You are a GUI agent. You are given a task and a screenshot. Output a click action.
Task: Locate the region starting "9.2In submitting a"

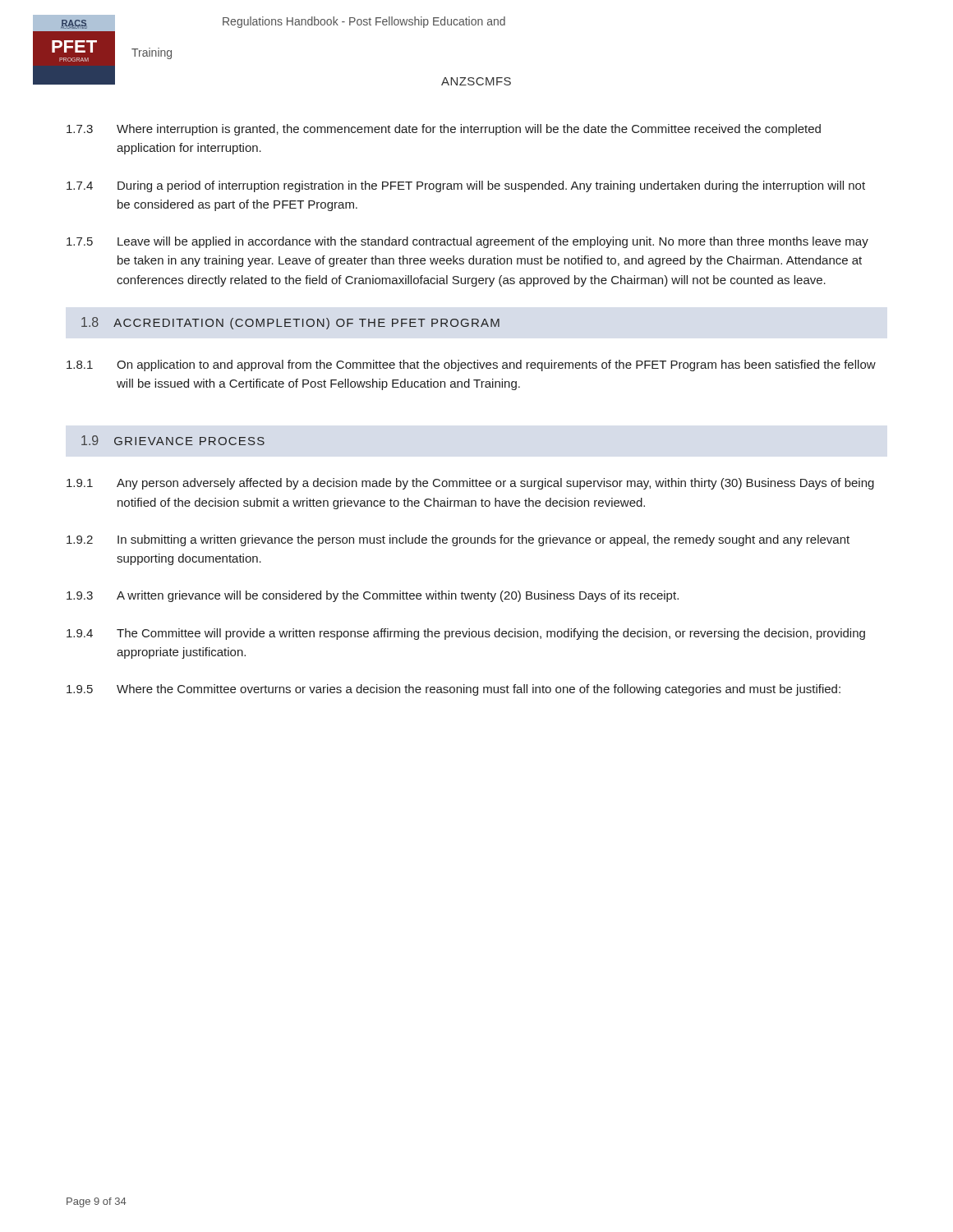473,549
